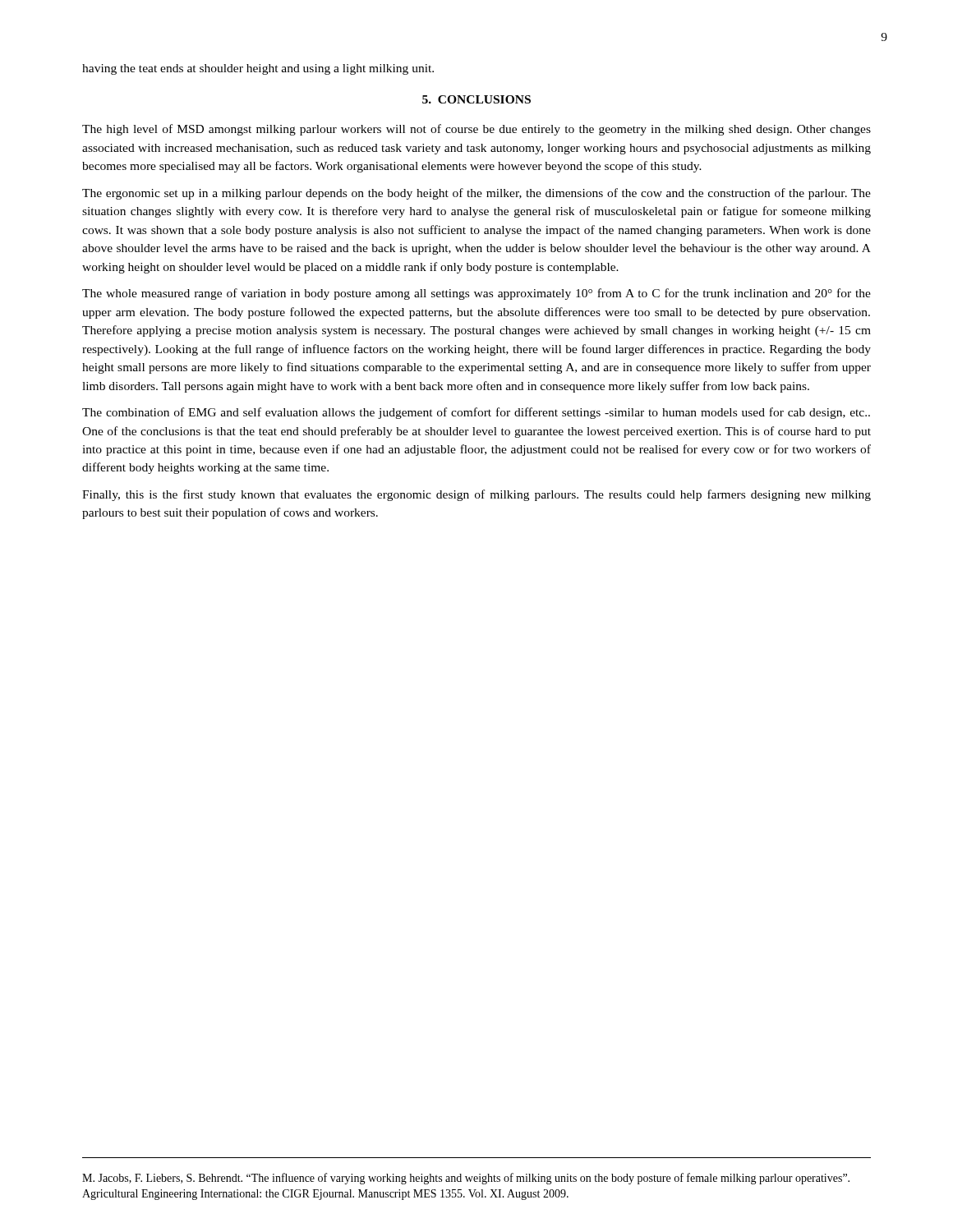Find the block on this page that starts "The ergonomic set up in"
953x1232 pixels.
tap(476, 229)
